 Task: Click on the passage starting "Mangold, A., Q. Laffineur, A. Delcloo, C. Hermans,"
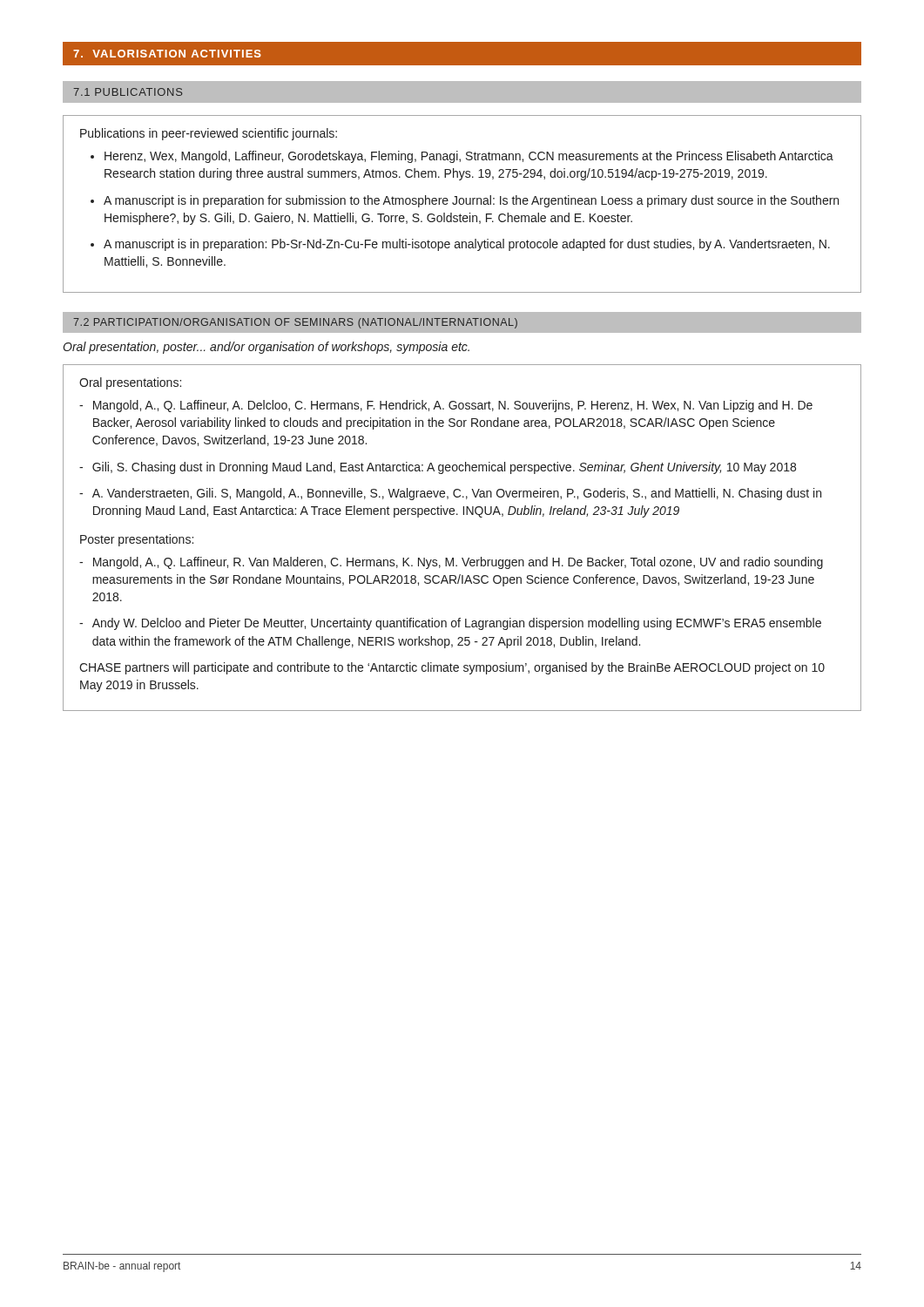tap(468, 423)
